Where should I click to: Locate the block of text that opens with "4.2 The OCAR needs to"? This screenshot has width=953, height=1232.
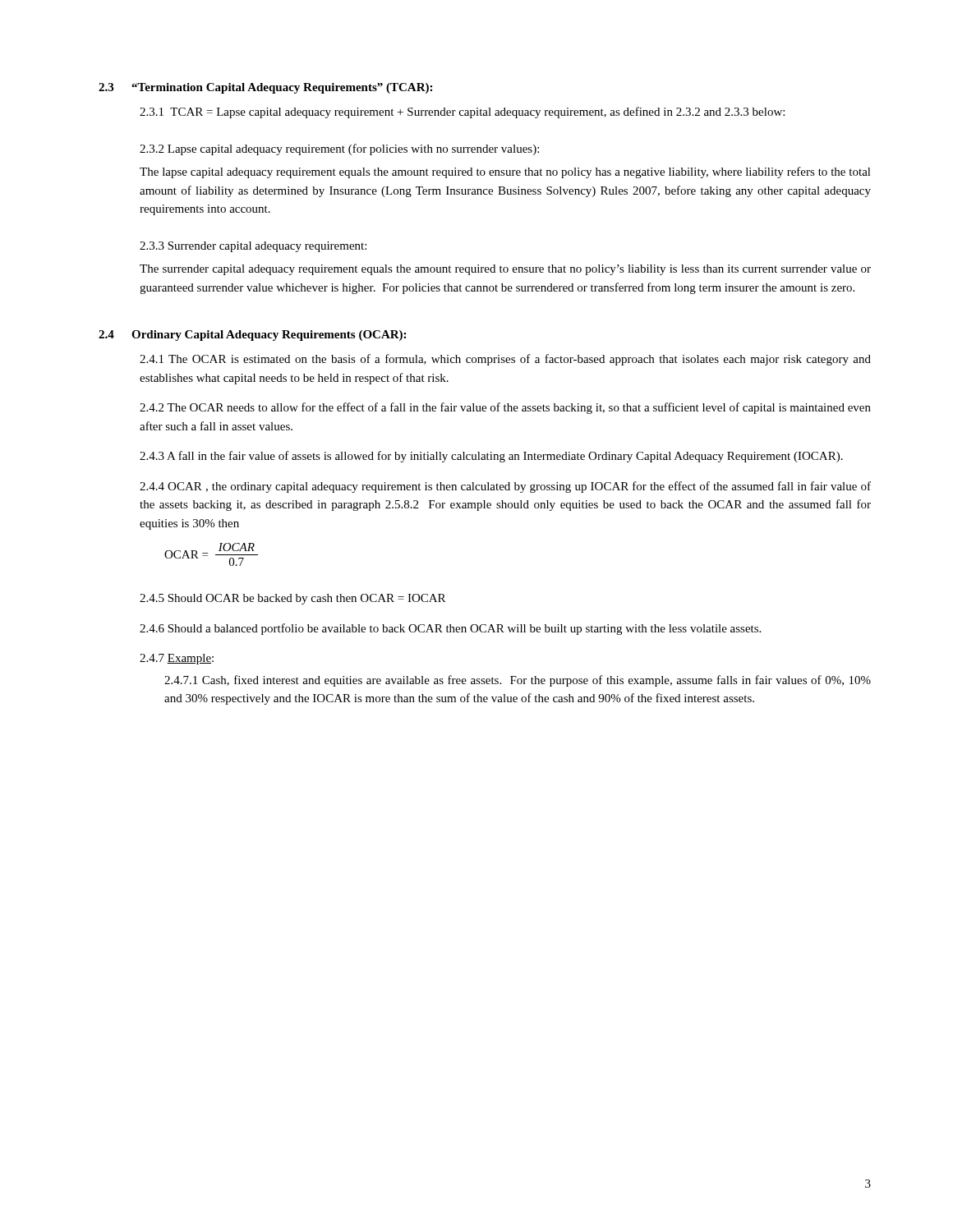(x=505, y=417)
